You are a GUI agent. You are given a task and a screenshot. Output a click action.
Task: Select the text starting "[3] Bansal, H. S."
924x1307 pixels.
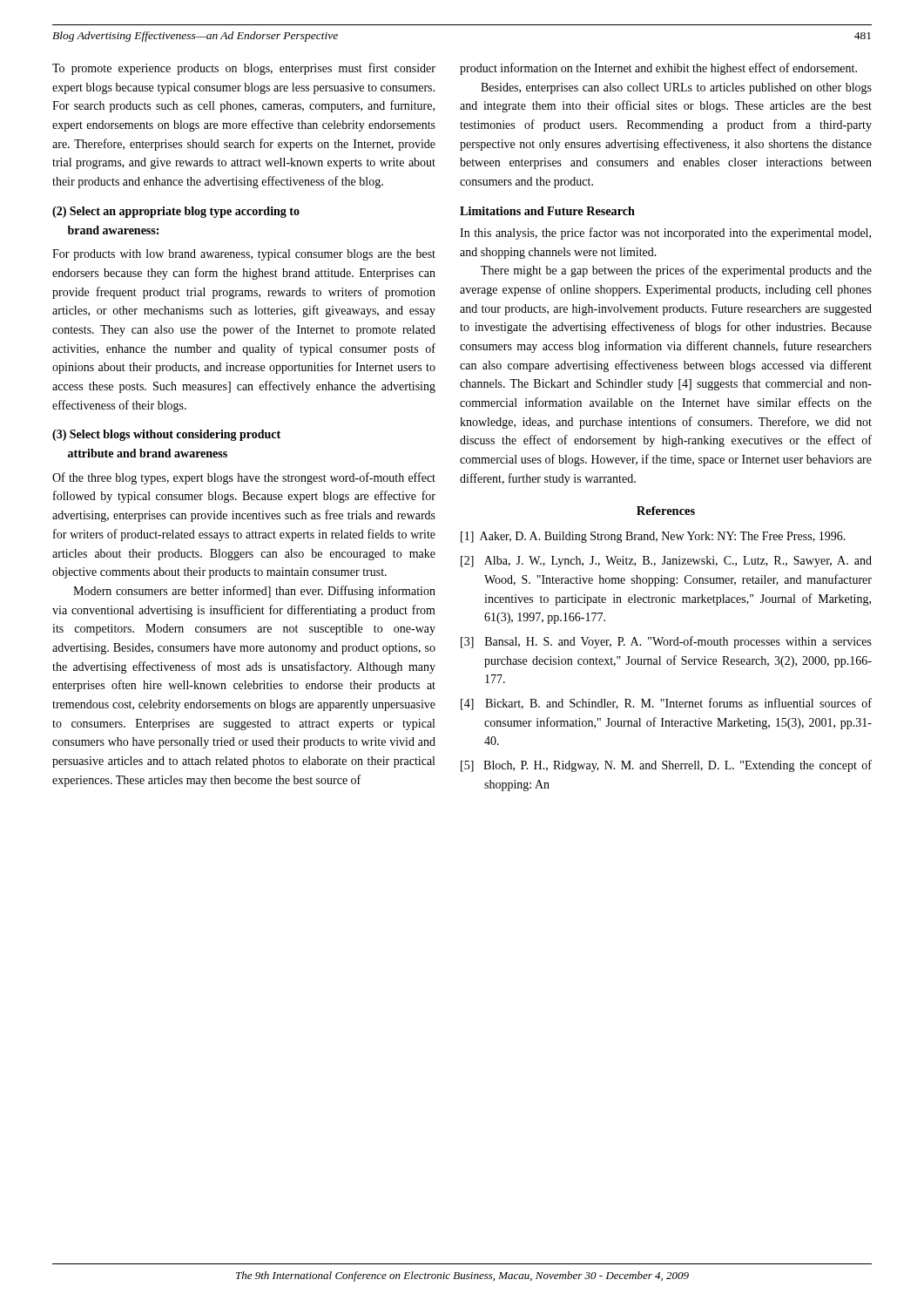(x=666, y=660)
